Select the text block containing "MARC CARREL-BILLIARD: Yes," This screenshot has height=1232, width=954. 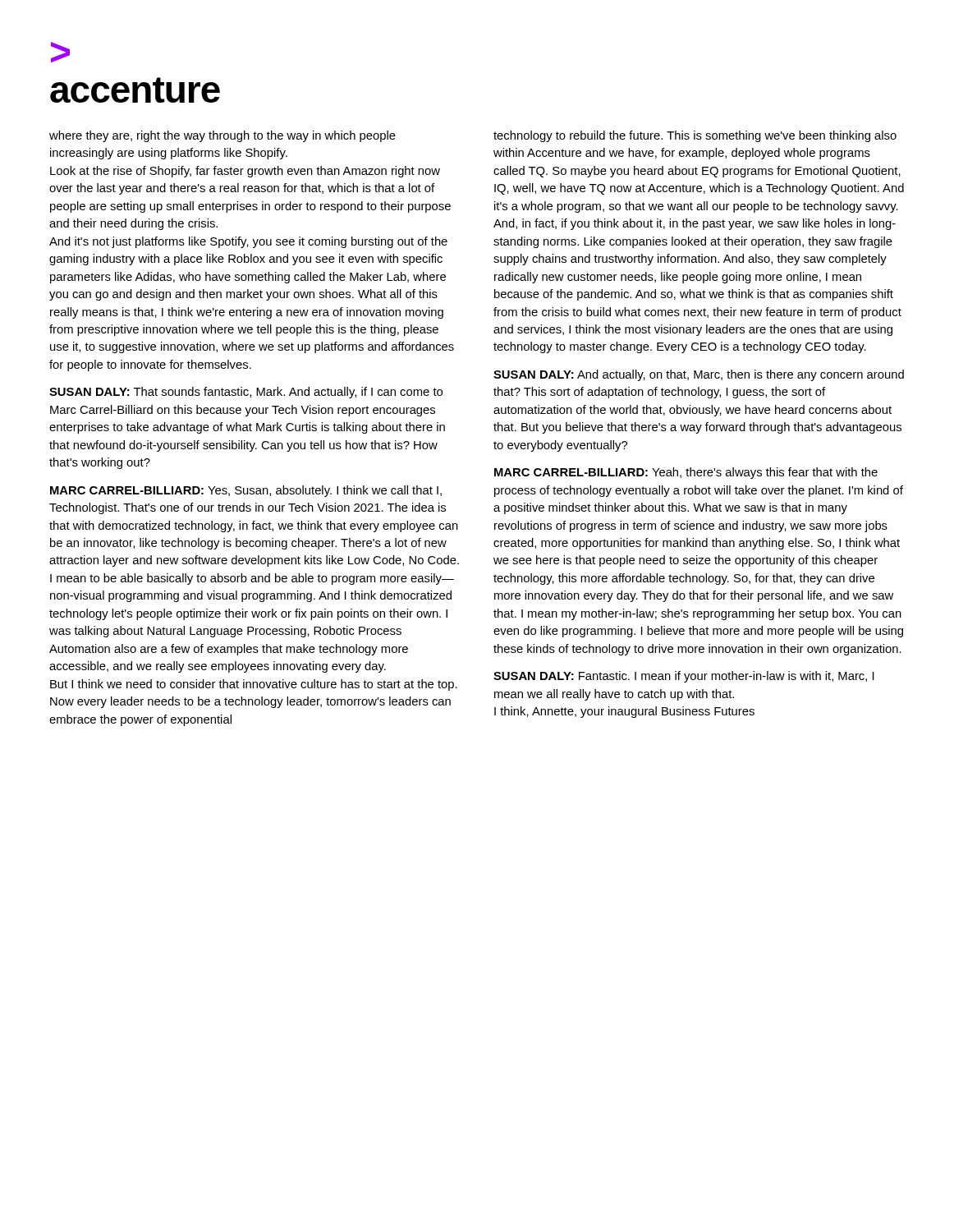(x=255, y=605)
